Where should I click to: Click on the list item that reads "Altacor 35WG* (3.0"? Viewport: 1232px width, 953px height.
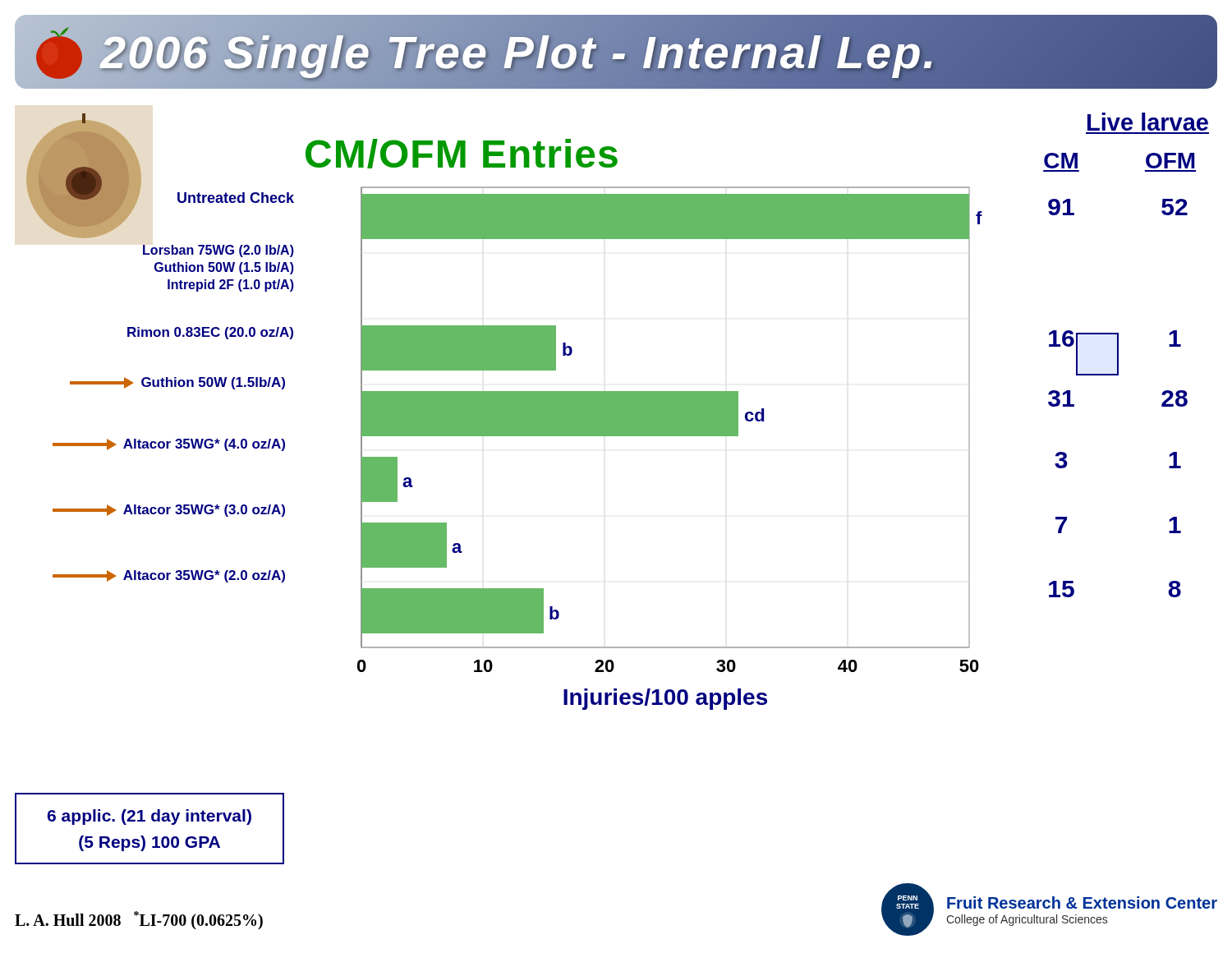168,510
